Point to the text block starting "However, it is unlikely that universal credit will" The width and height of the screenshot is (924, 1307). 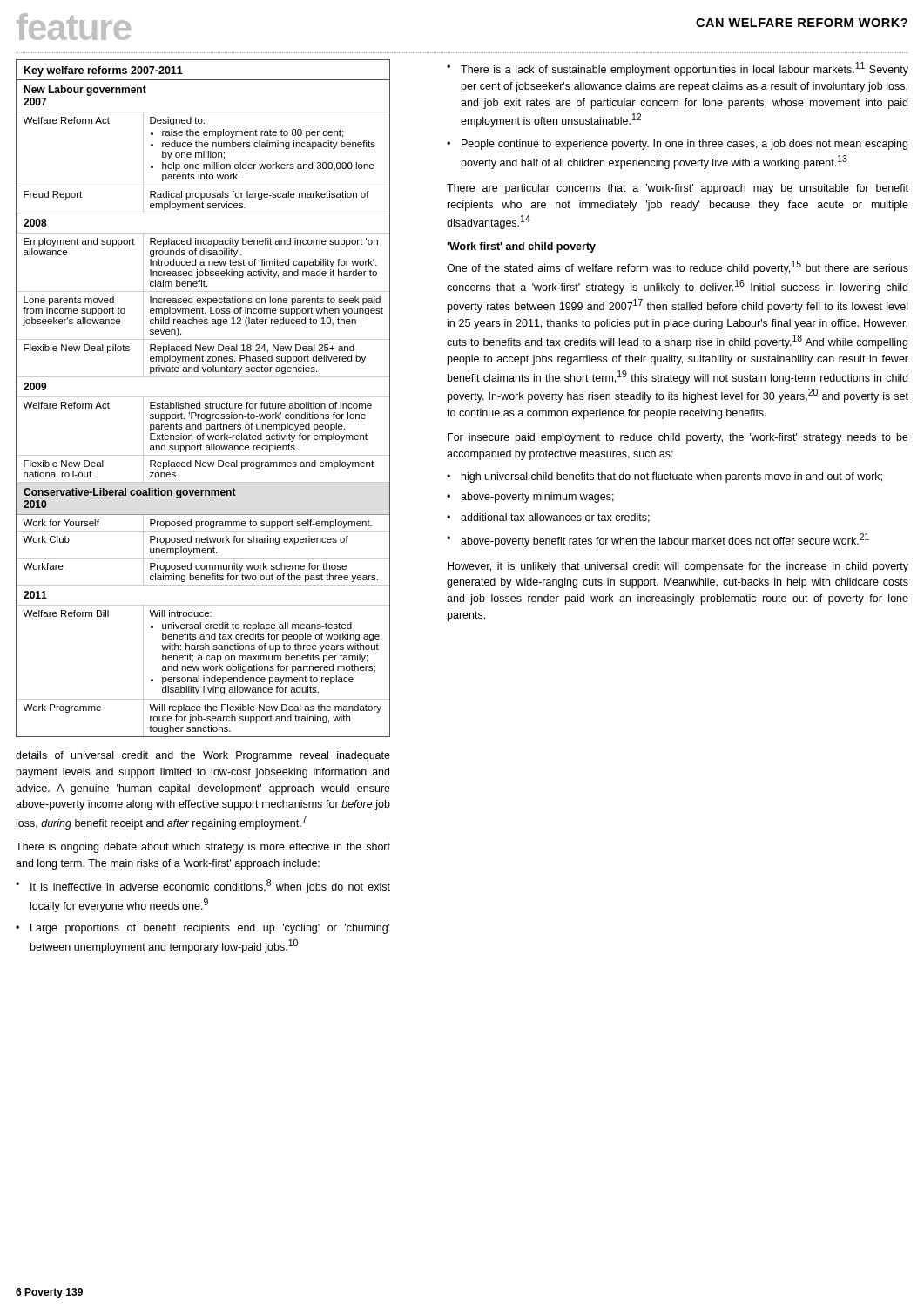(678, 591)
